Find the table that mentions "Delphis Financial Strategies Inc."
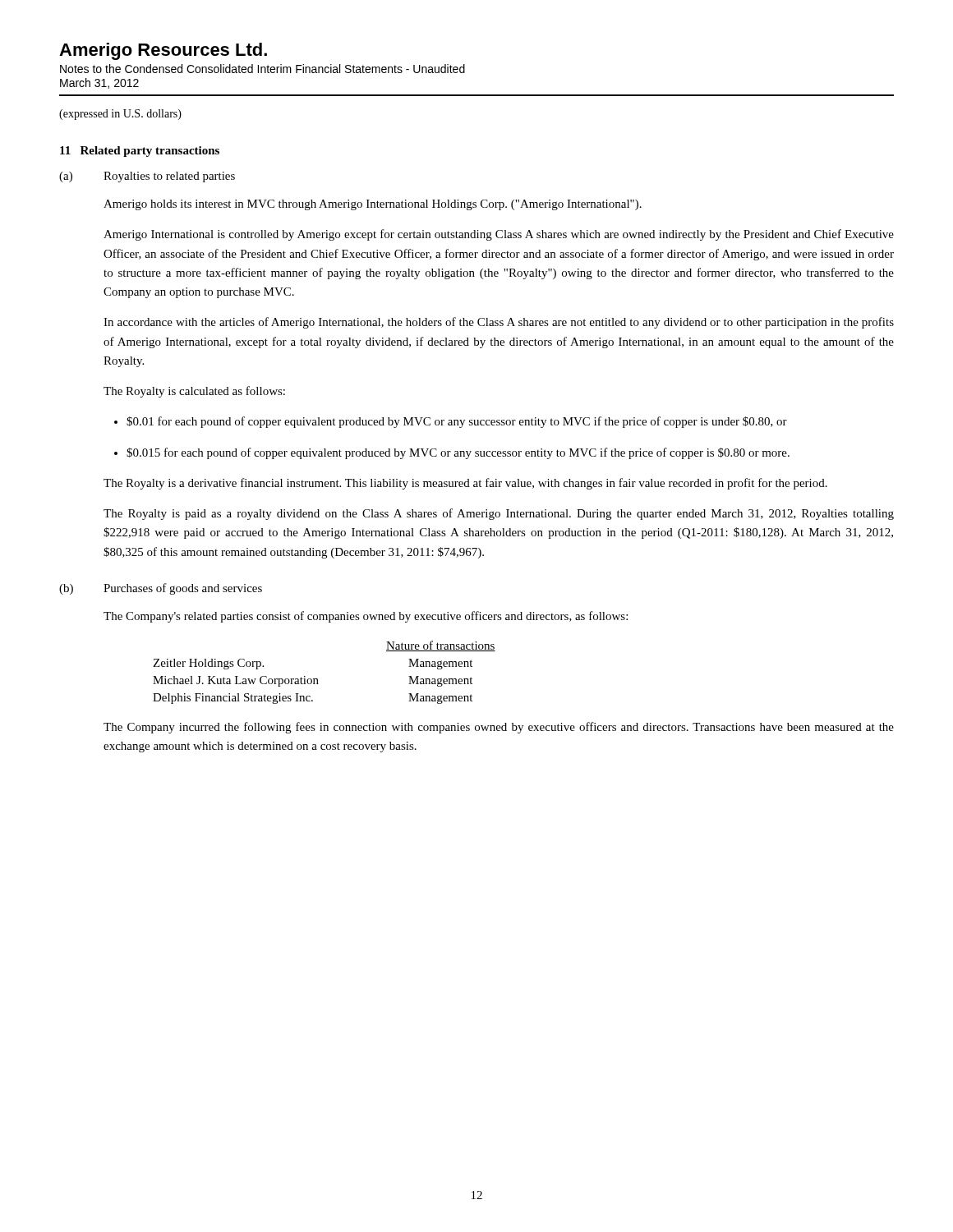Viewport: 953px width, 1232px height. click(499, 672)
